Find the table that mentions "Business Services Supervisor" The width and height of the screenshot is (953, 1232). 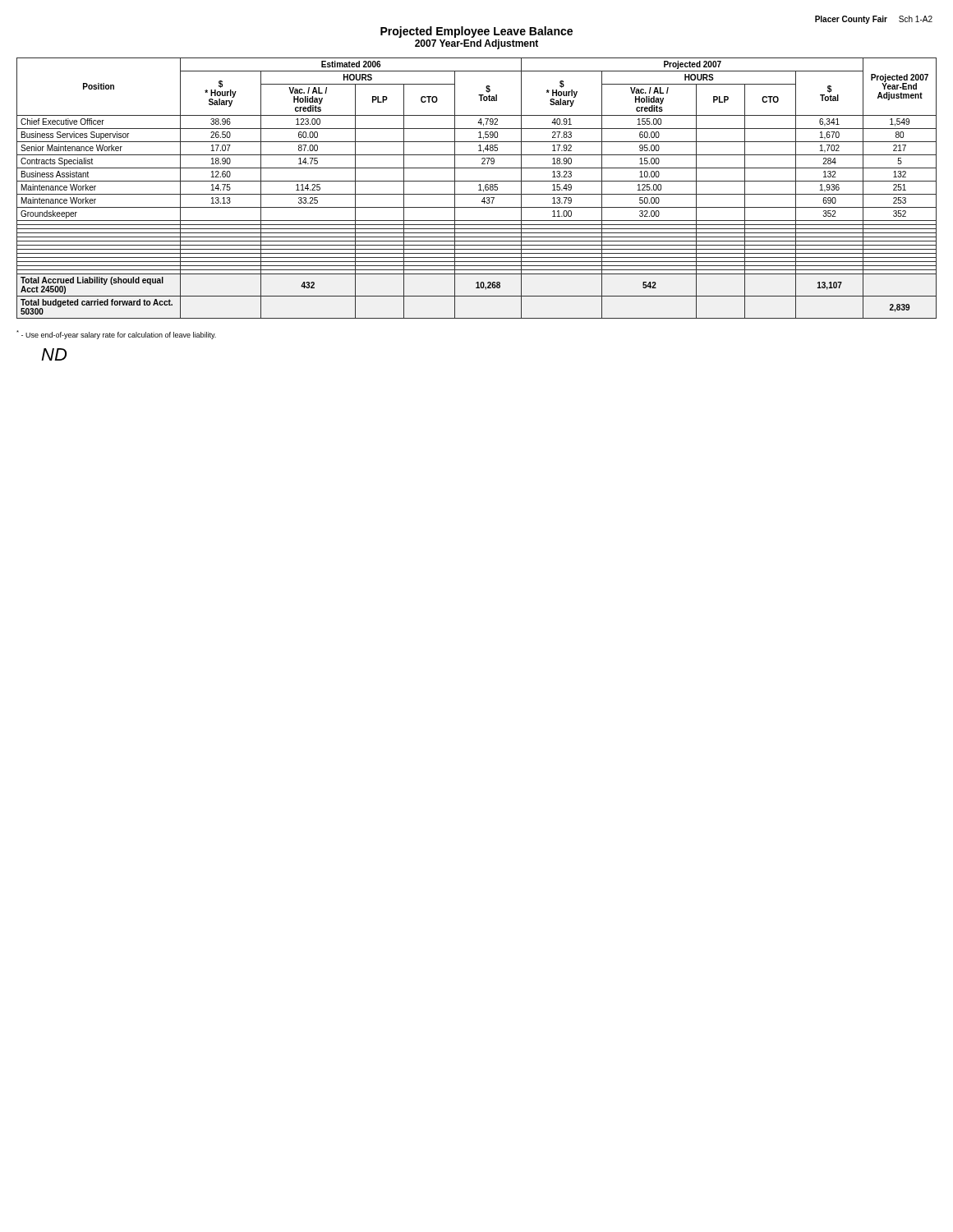pos(476,188)
